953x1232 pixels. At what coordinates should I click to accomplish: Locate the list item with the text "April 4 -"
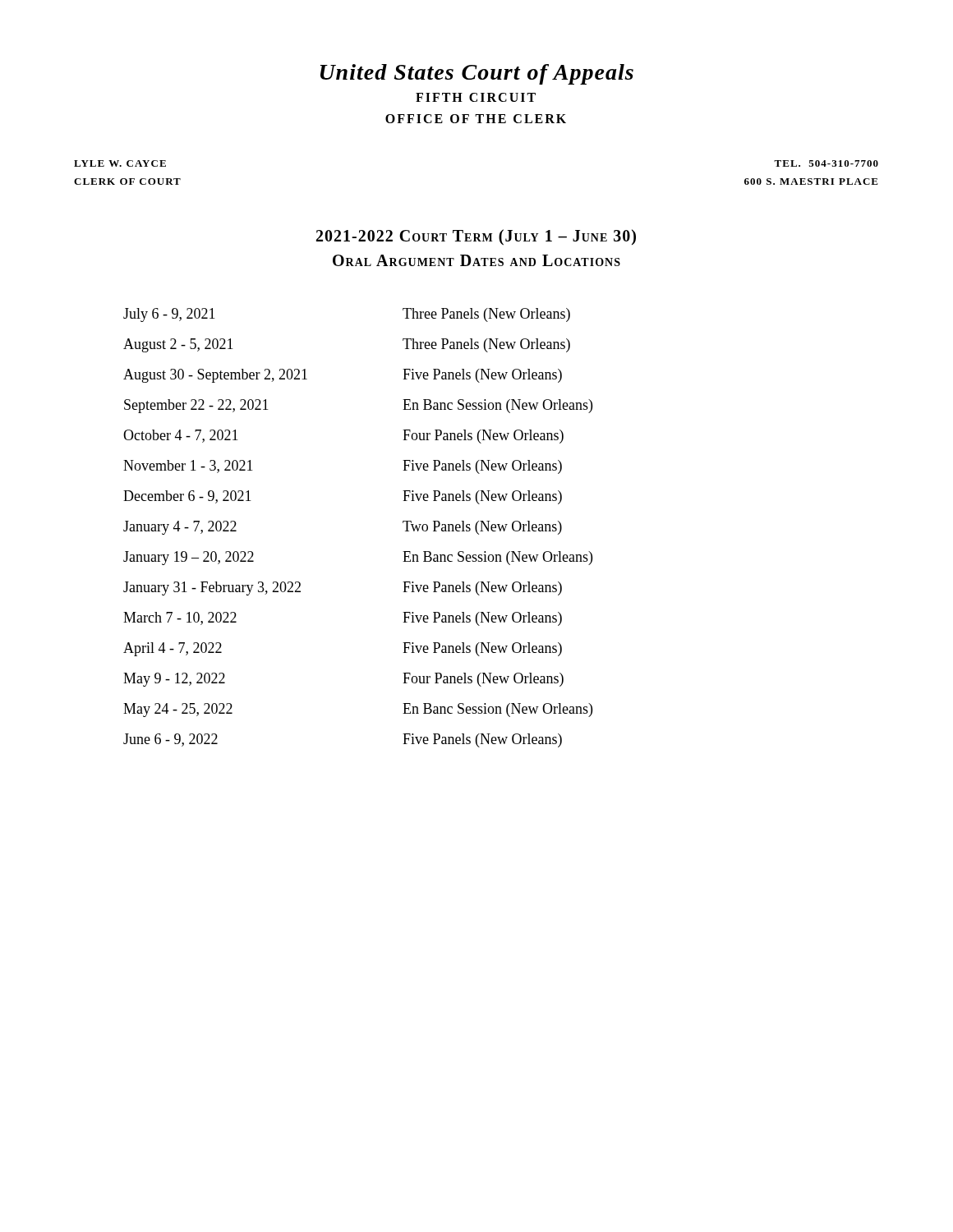[x=476, y=648]
